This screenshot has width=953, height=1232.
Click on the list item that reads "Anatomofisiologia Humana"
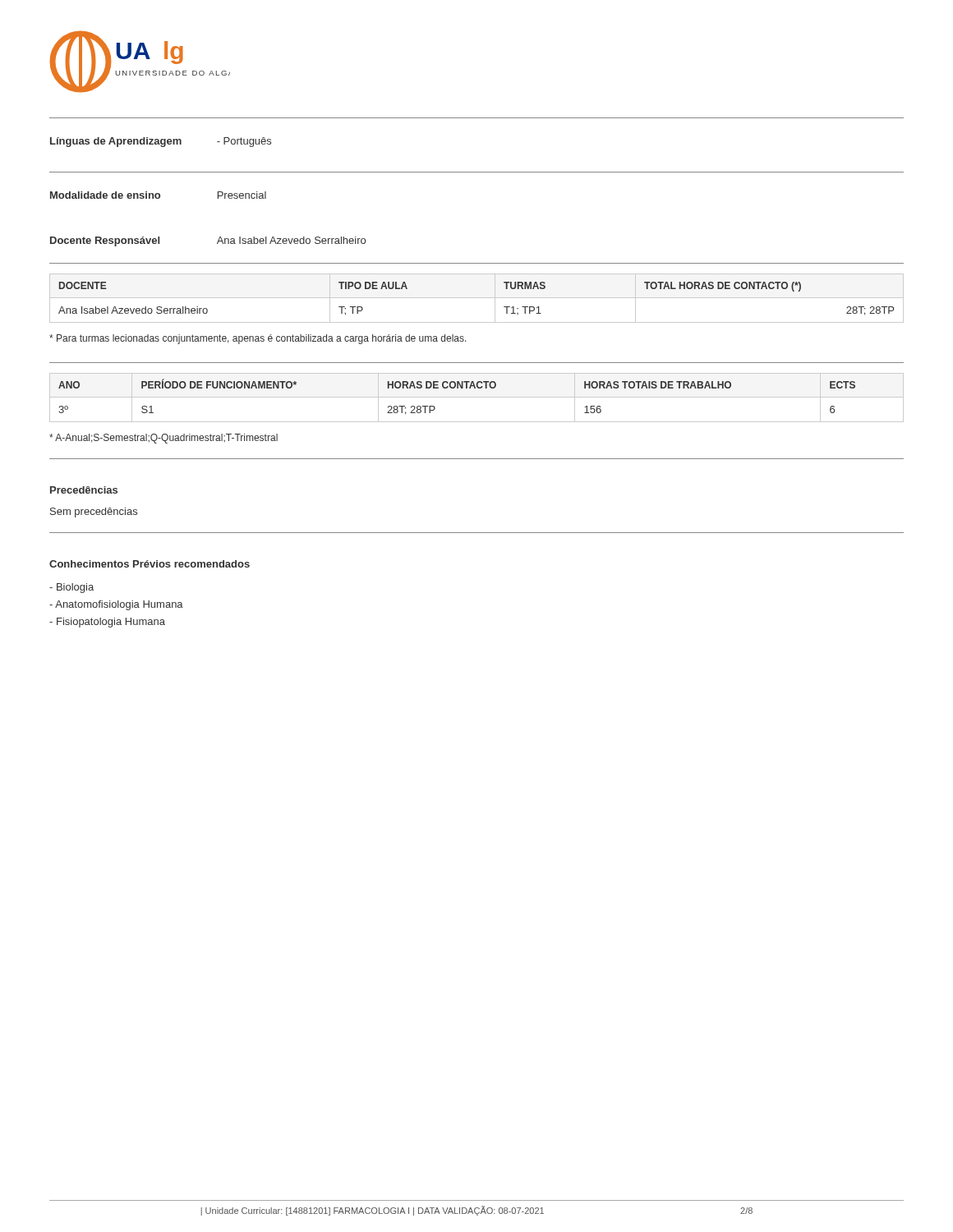116,604
